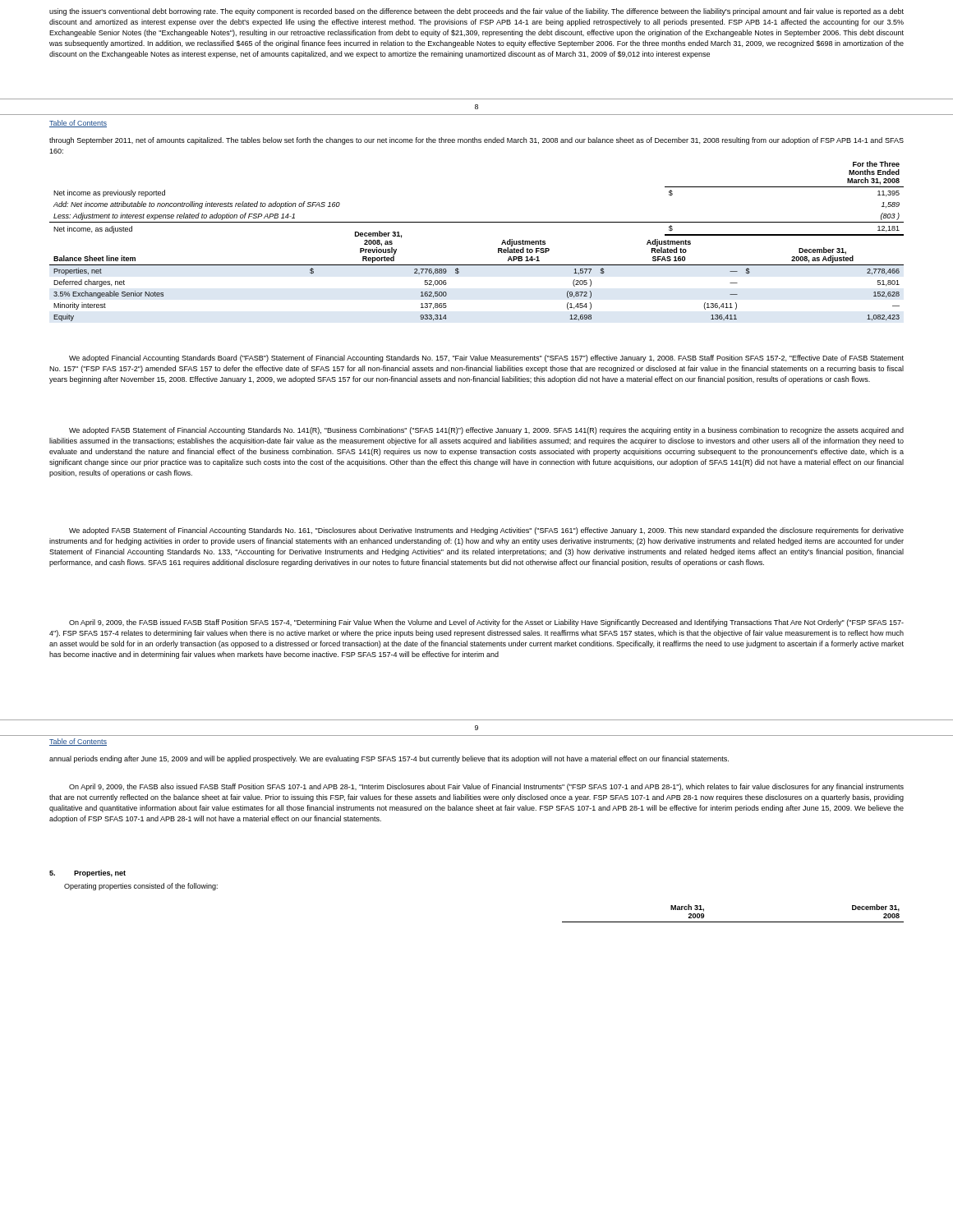953x1232 pixels.
Task: Point to the block beginning "Operating properties consisted of the"
Action: (141, 886)
